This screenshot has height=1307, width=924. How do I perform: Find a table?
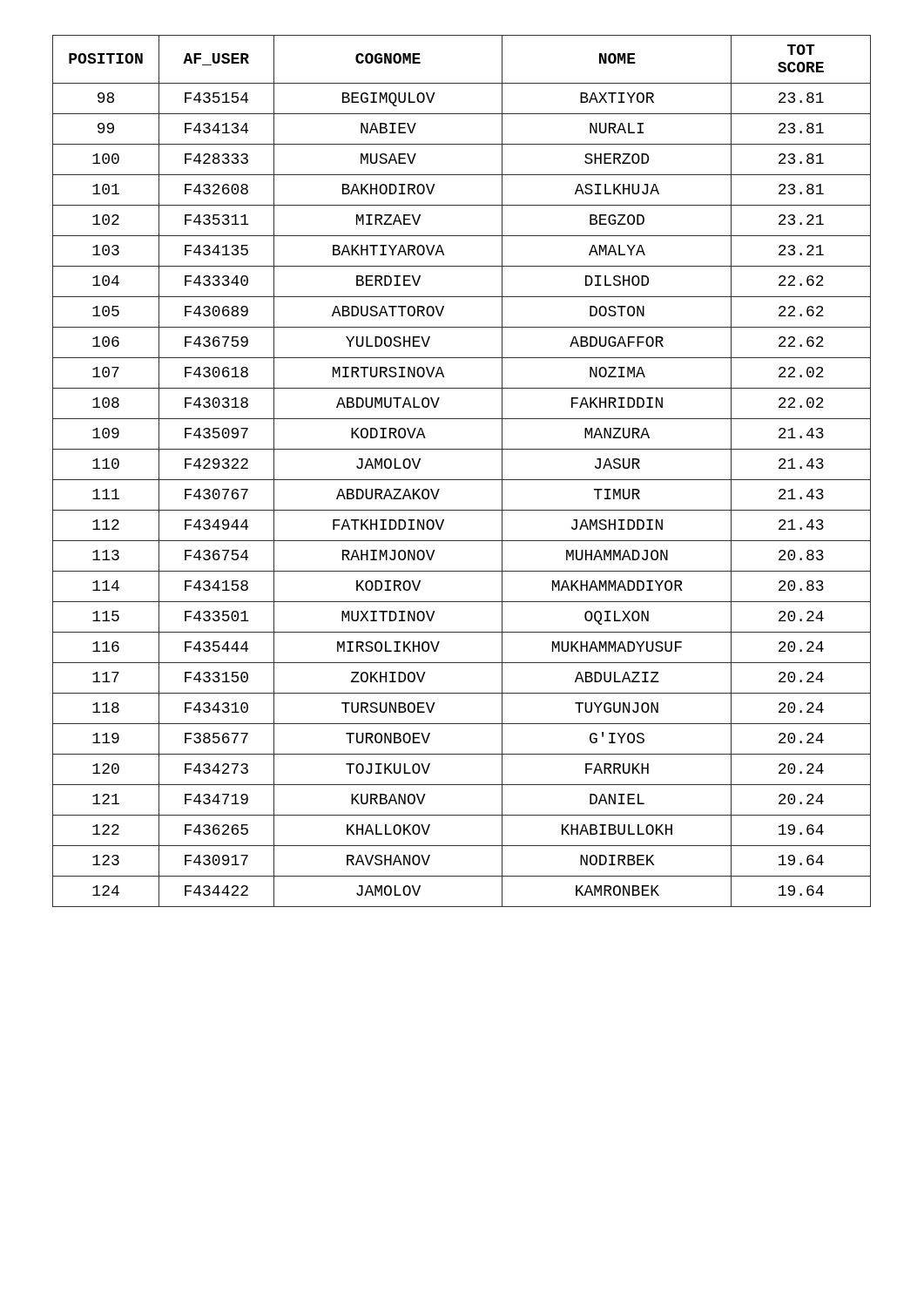pos(462,471)
